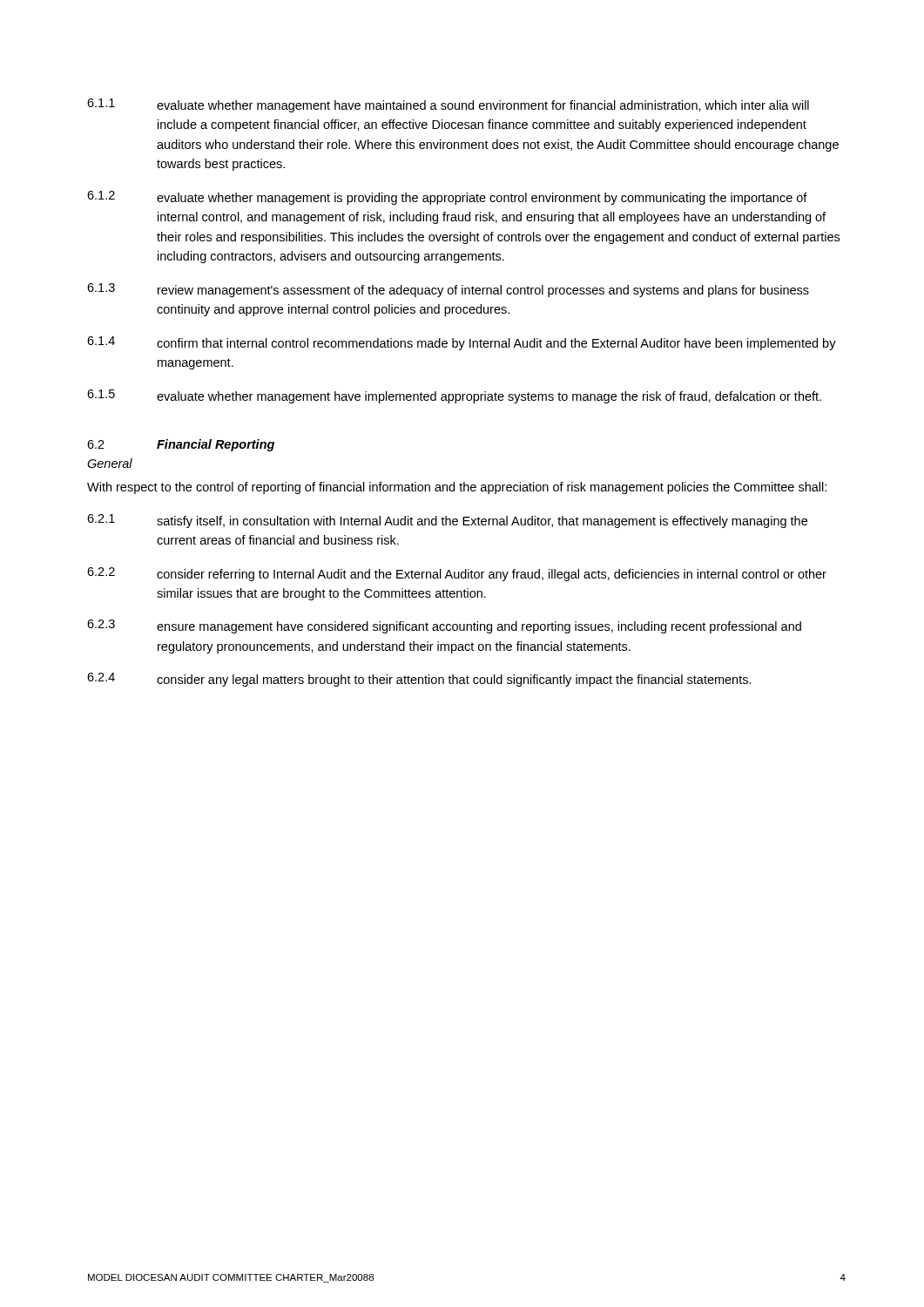Click the passage that begins "6.2.1 satisfy itself,"

pyautogui.click(x=466, y=531)
